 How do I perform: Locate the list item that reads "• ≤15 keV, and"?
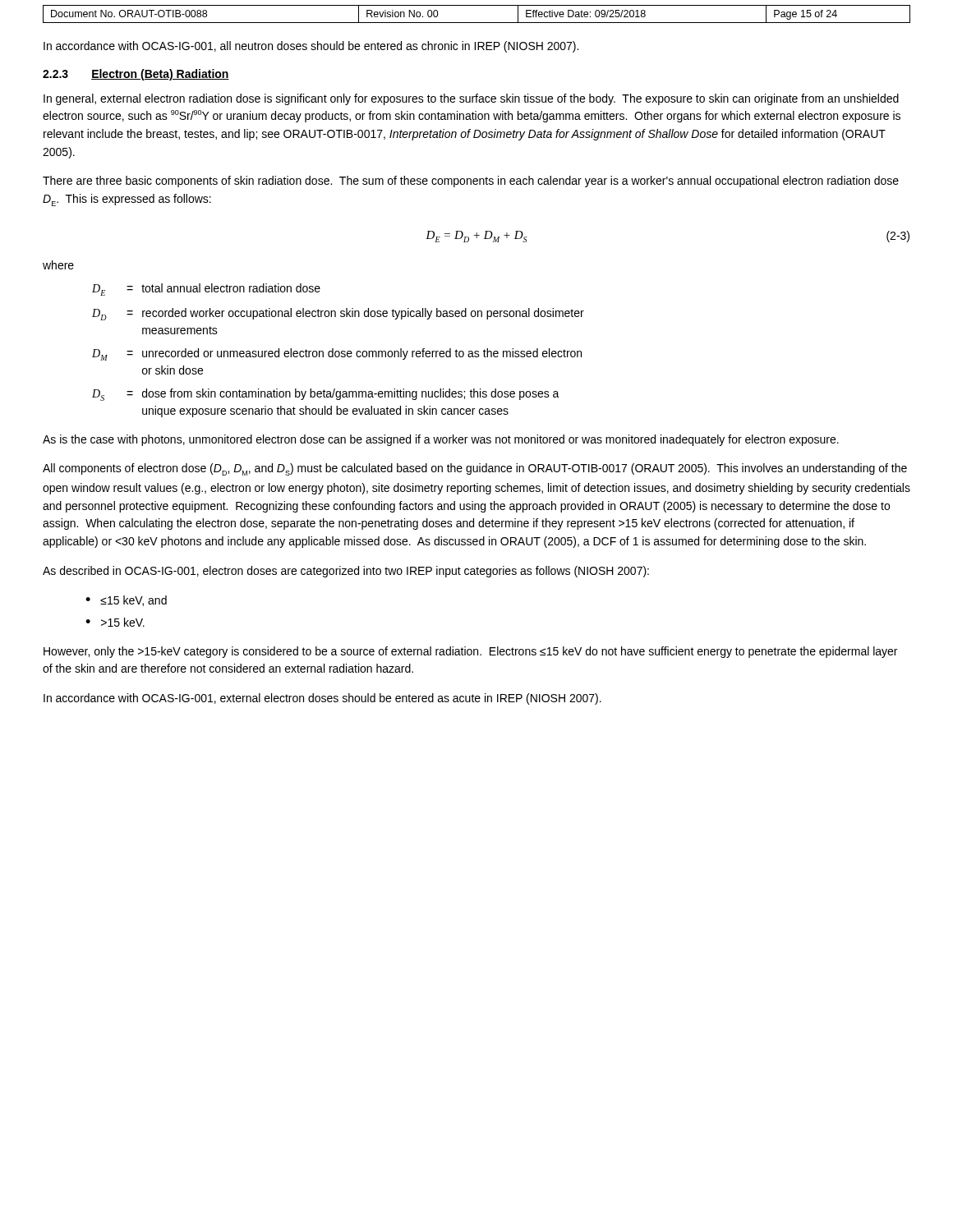tap(126, 600)
